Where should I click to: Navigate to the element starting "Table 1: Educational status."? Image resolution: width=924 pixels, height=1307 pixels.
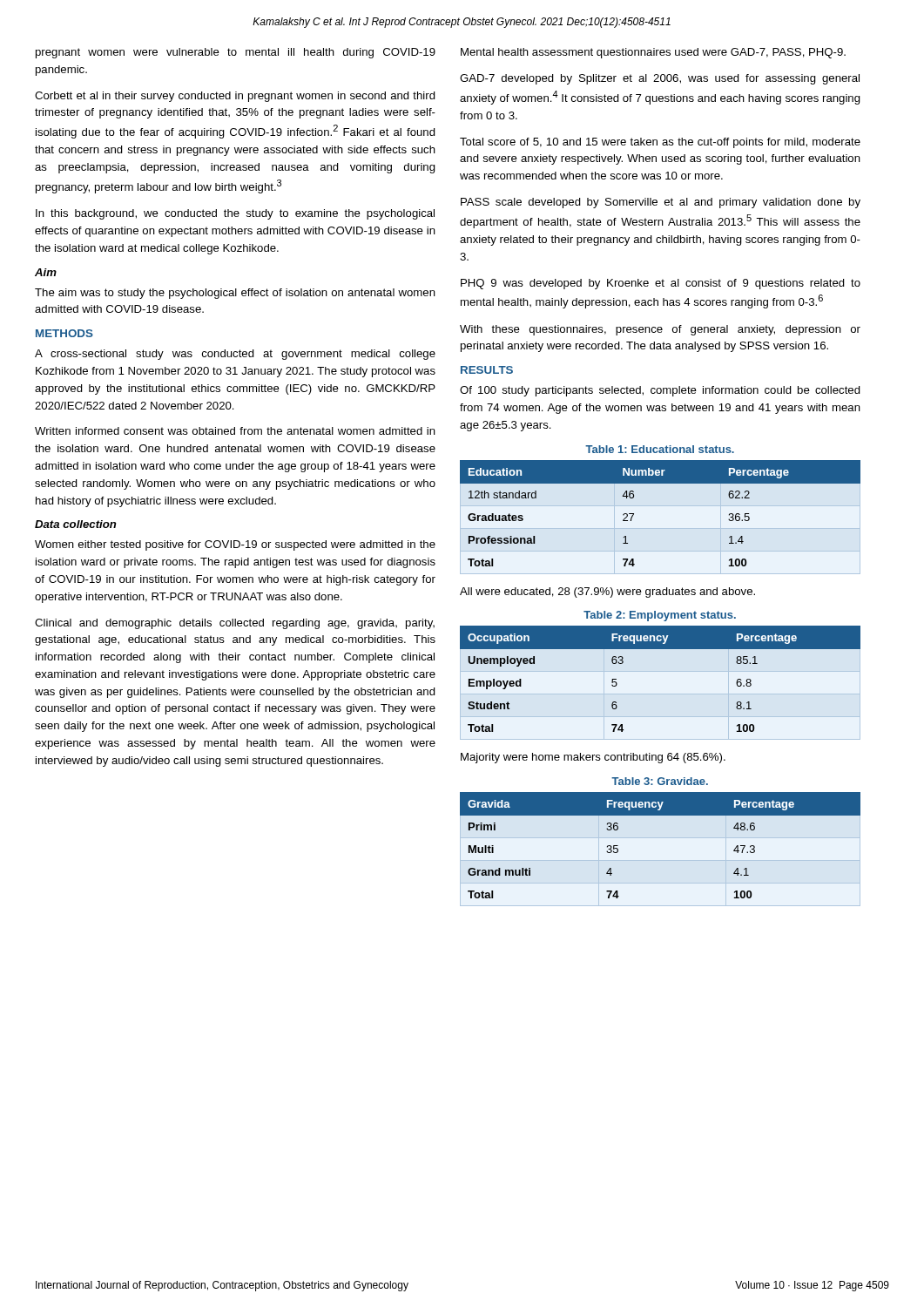660,449
